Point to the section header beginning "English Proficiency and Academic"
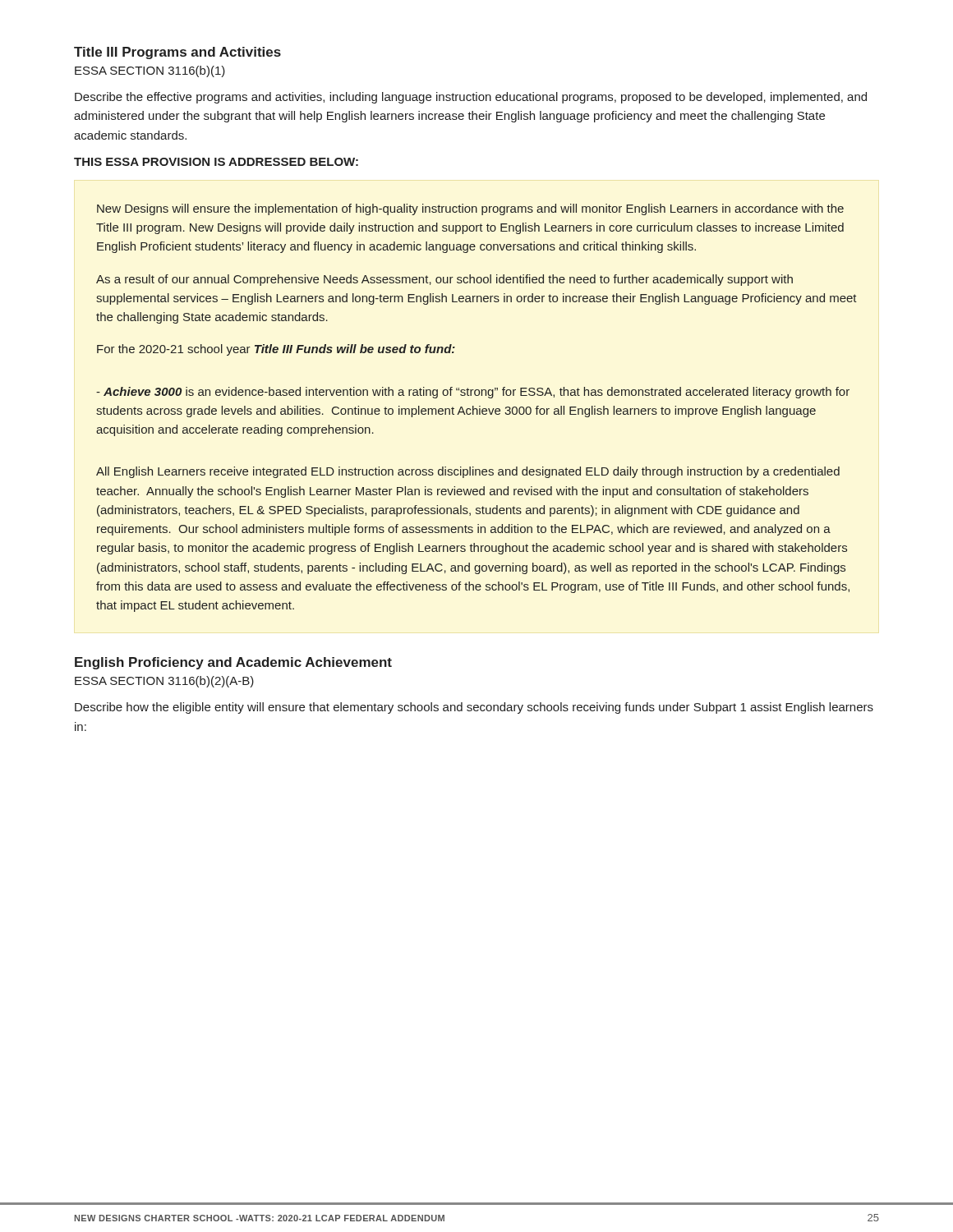953x1232 pixels. coord(233,663)
